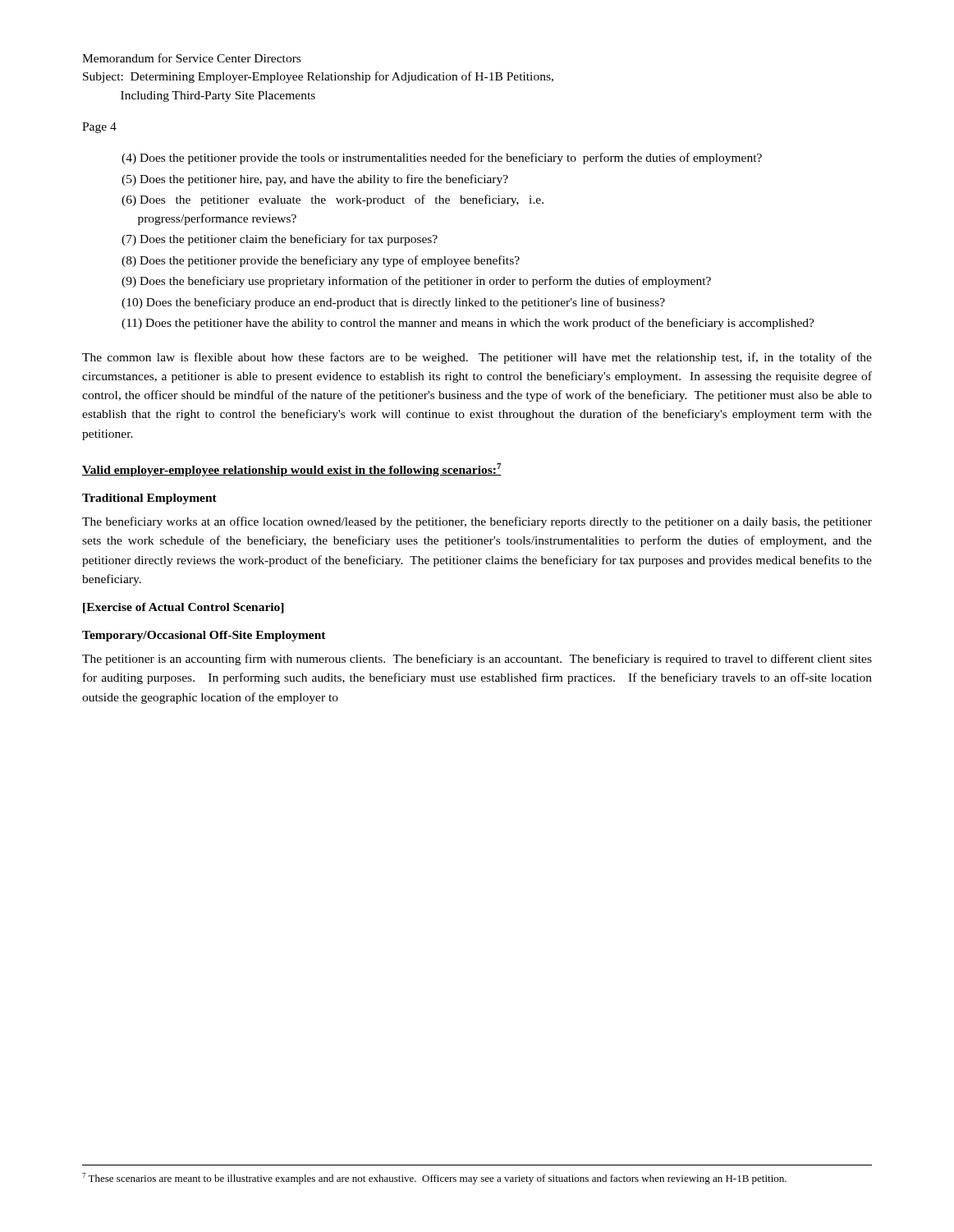Image resolution: width=954 pixels, height=1232 pixels.
Task: Point to the element starting "(7) Does the petitioner claim"
Action: (x=280, y=239)
